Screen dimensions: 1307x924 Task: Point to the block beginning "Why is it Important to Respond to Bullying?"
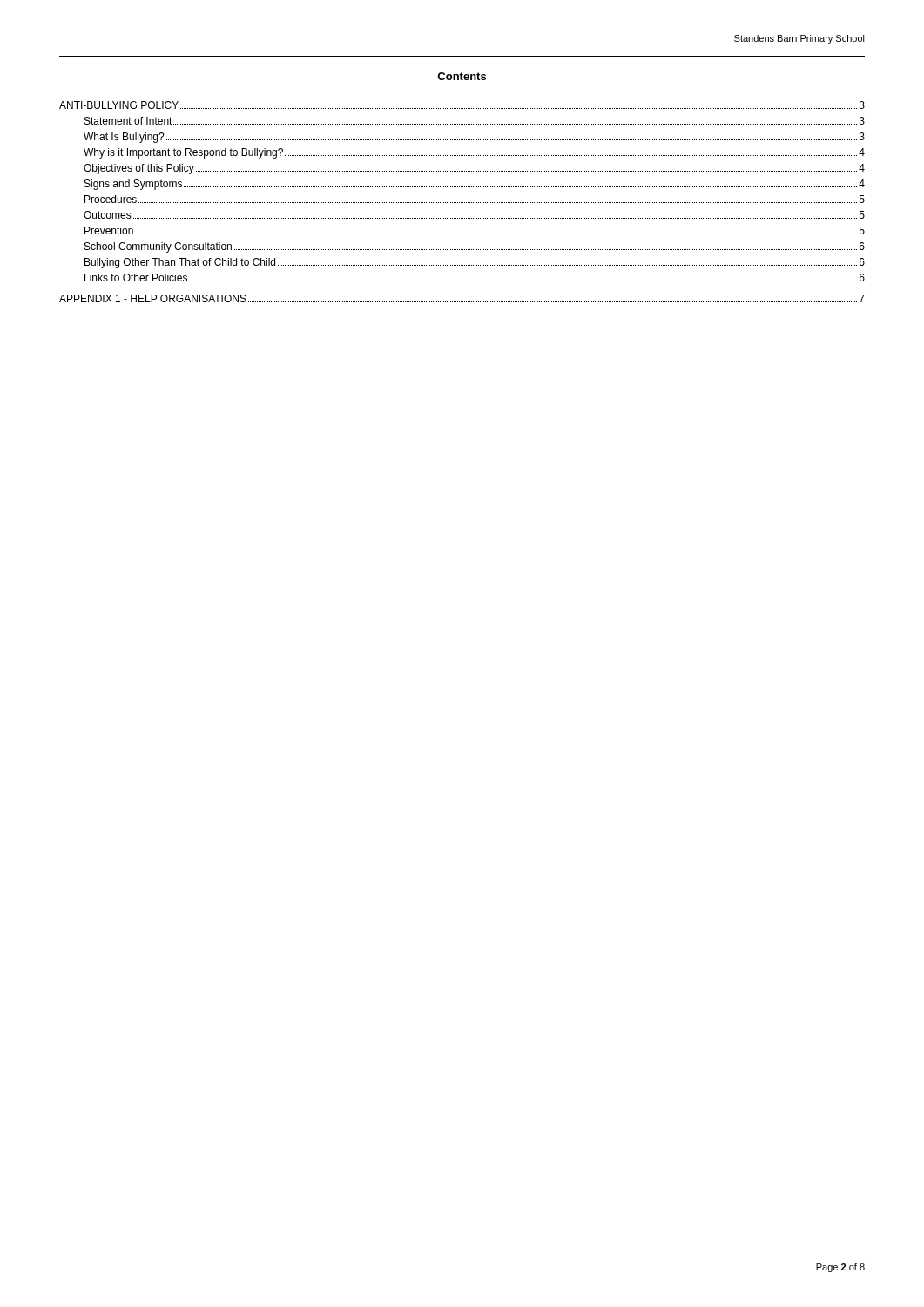pos(474,152)
